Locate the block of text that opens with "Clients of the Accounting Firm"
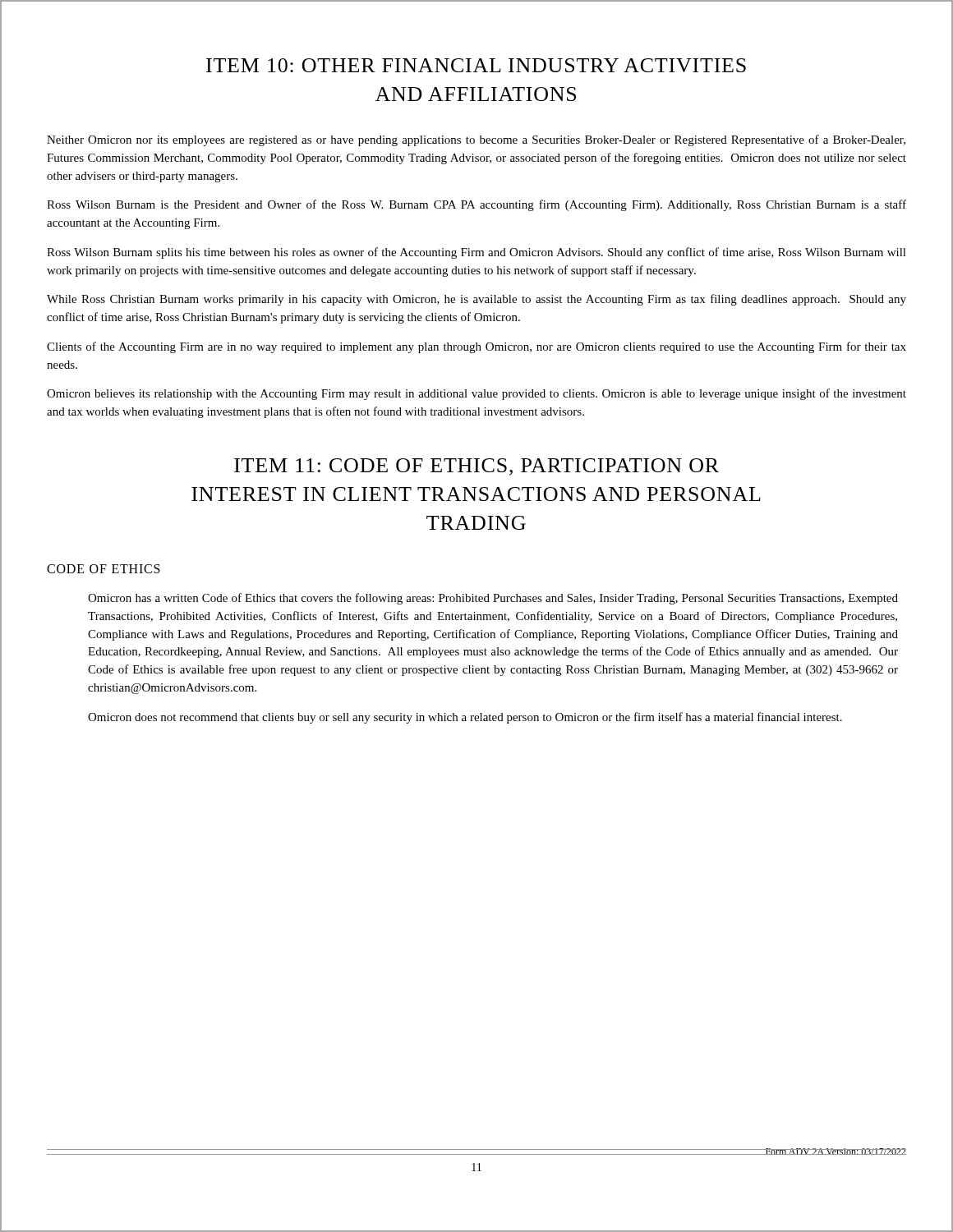 click(x=476, y=355)
